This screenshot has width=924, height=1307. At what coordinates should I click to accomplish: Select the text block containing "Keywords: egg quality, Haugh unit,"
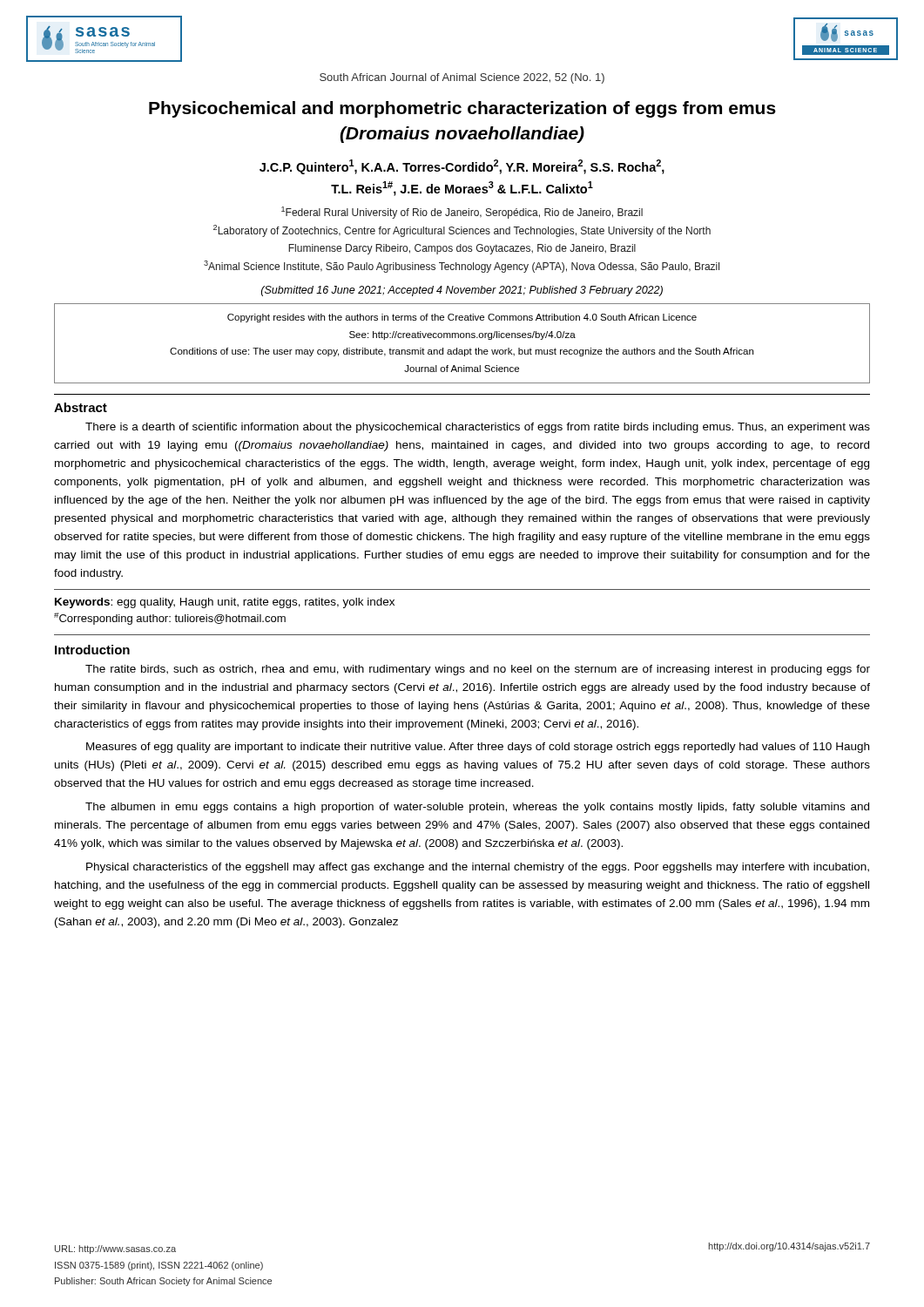coord(224,602)
